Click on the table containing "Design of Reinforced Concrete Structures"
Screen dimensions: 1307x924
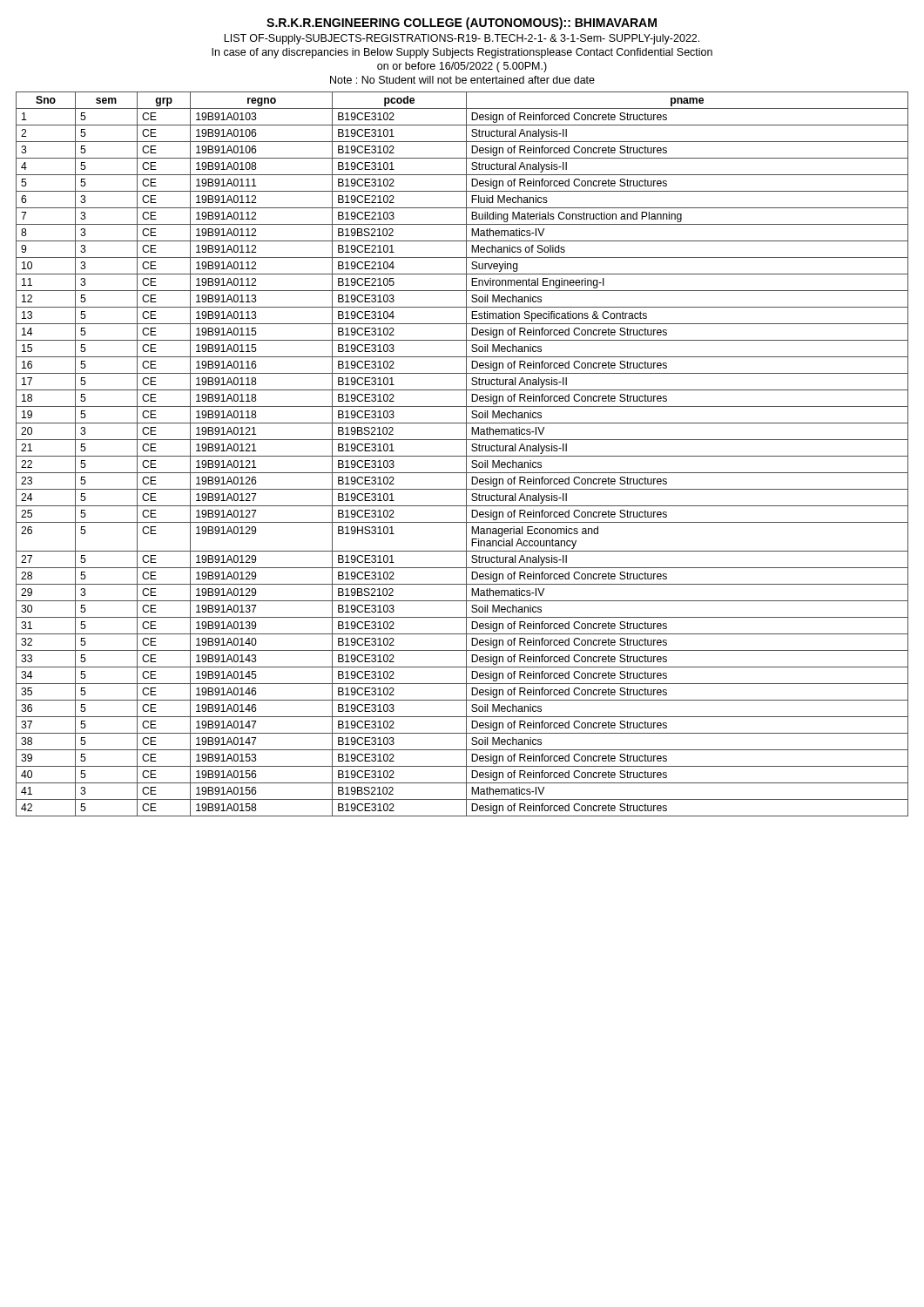[462, 454]
